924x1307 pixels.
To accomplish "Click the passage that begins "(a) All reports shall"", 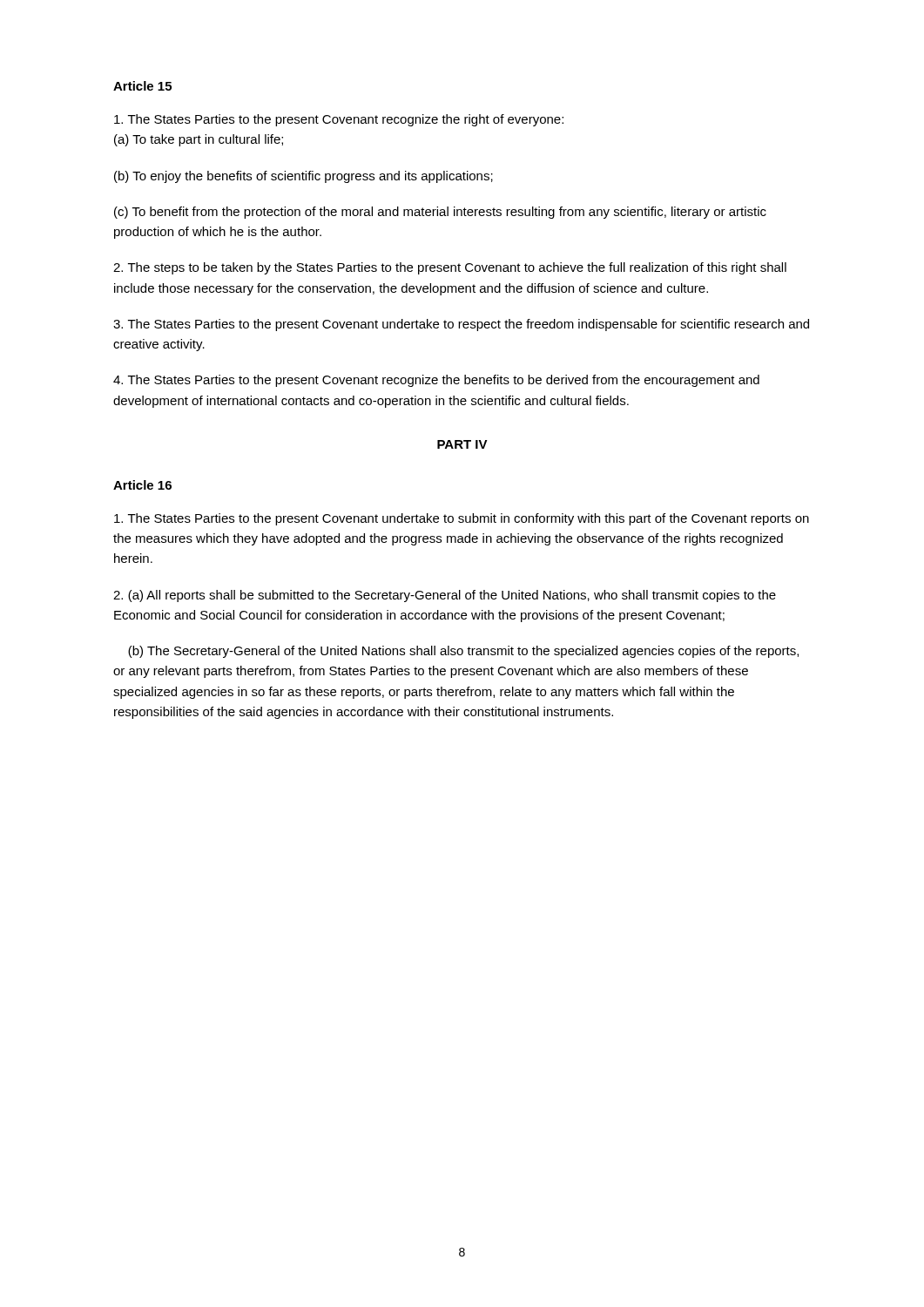I will pos(445,604).
